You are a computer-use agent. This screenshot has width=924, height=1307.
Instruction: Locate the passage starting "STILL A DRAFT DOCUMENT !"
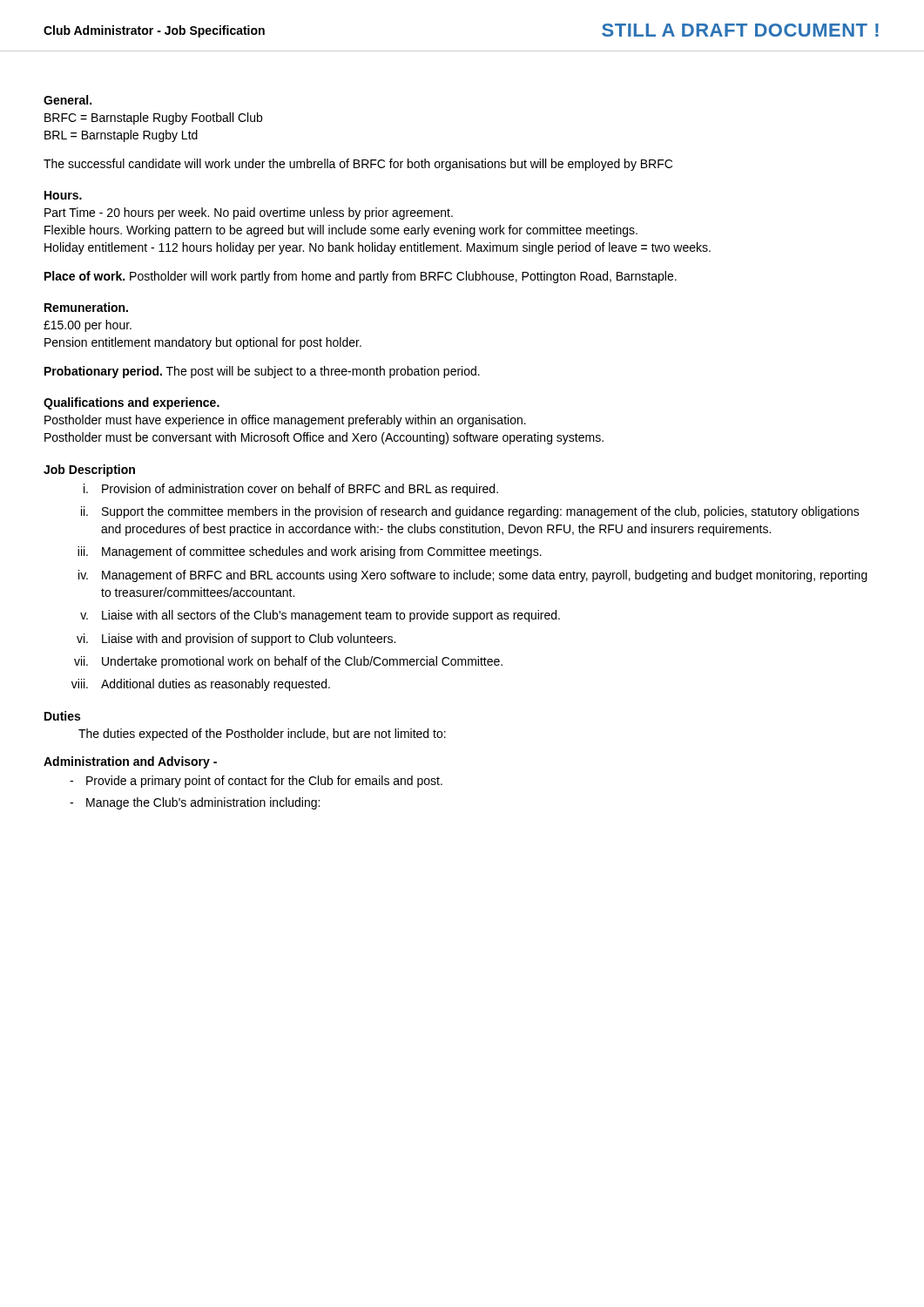pos(741,30)
